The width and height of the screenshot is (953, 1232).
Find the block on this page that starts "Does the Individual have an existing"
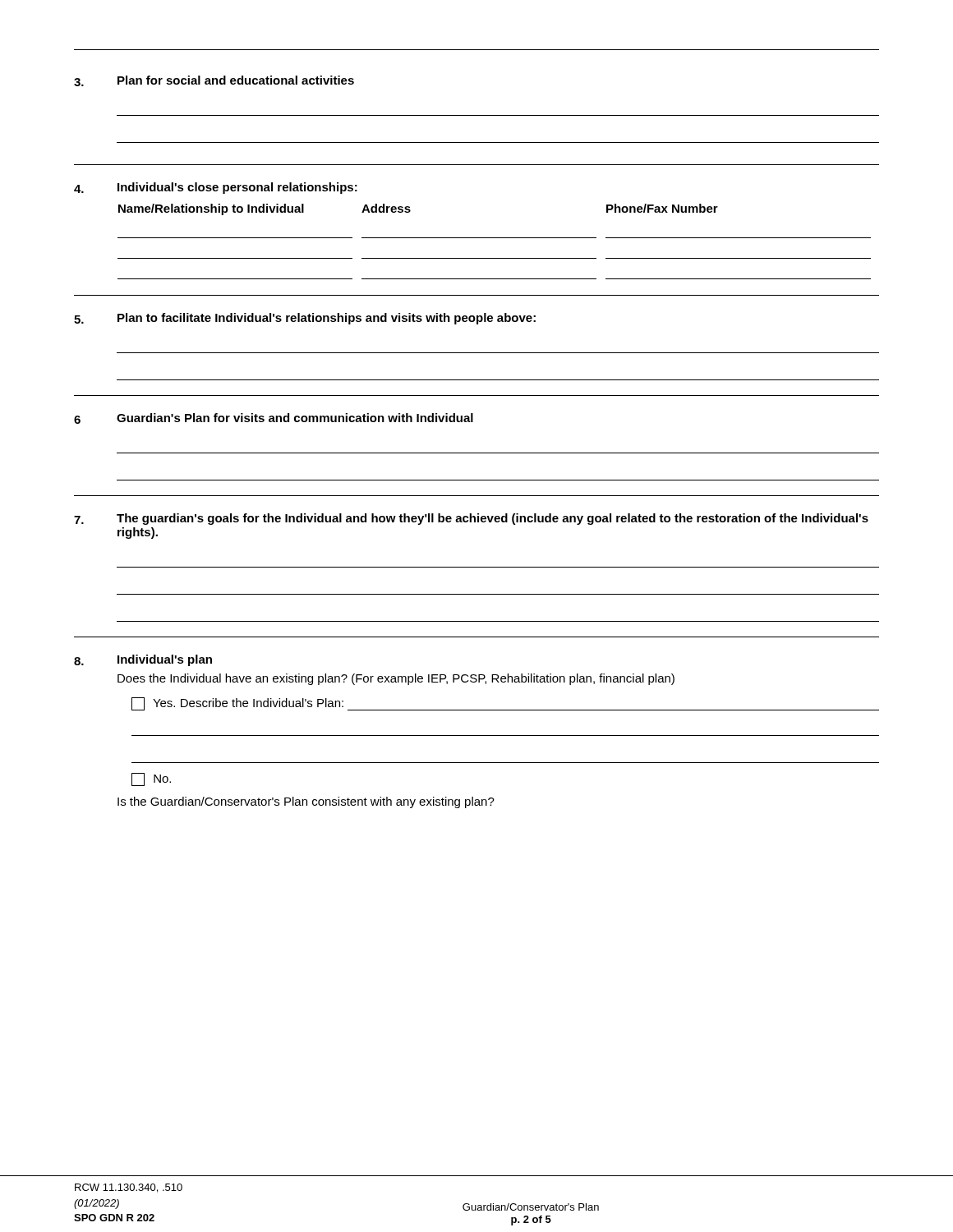396,678
